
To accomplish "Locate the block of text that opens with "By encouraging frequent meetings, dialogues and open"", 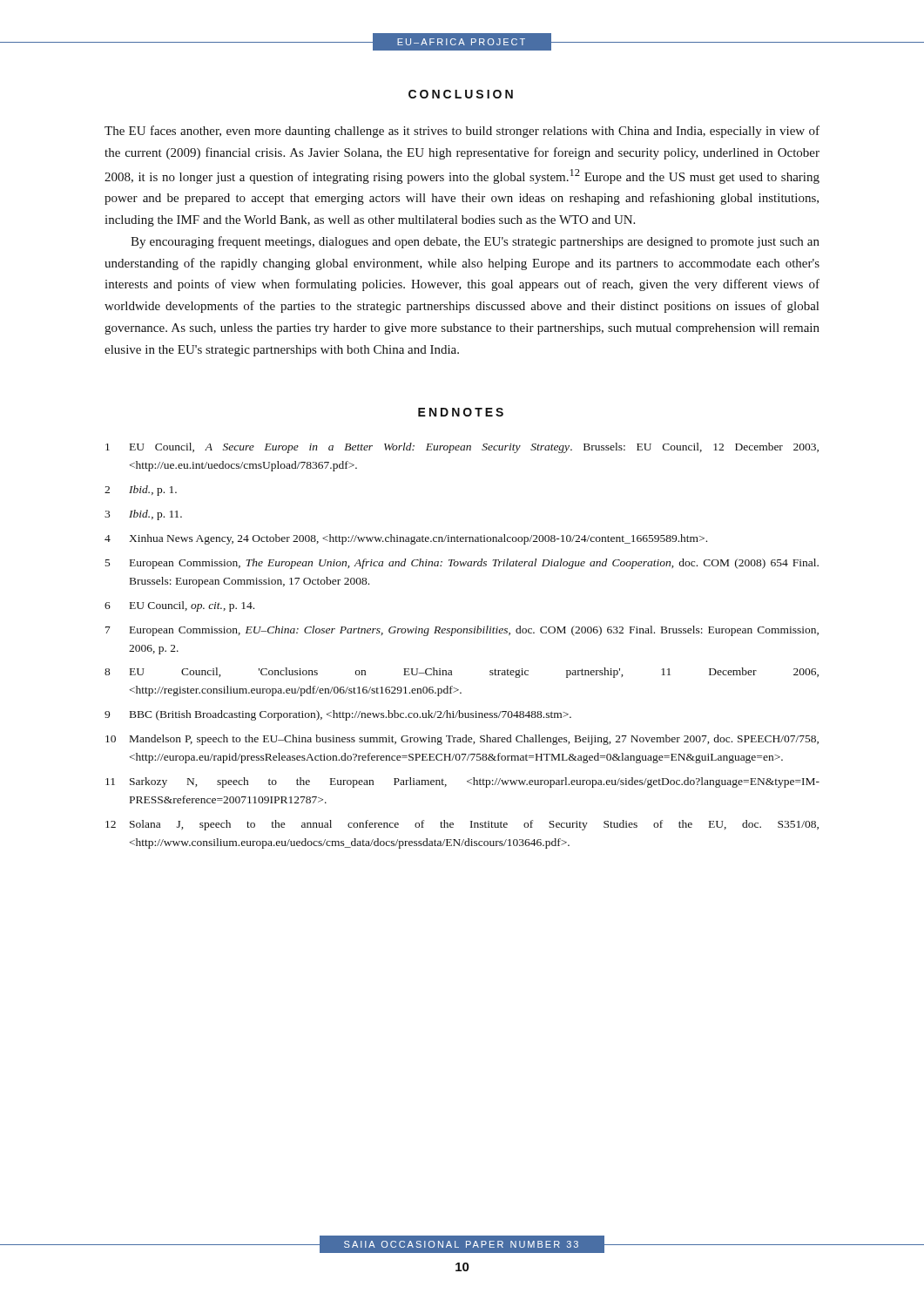I will point(462,295).
